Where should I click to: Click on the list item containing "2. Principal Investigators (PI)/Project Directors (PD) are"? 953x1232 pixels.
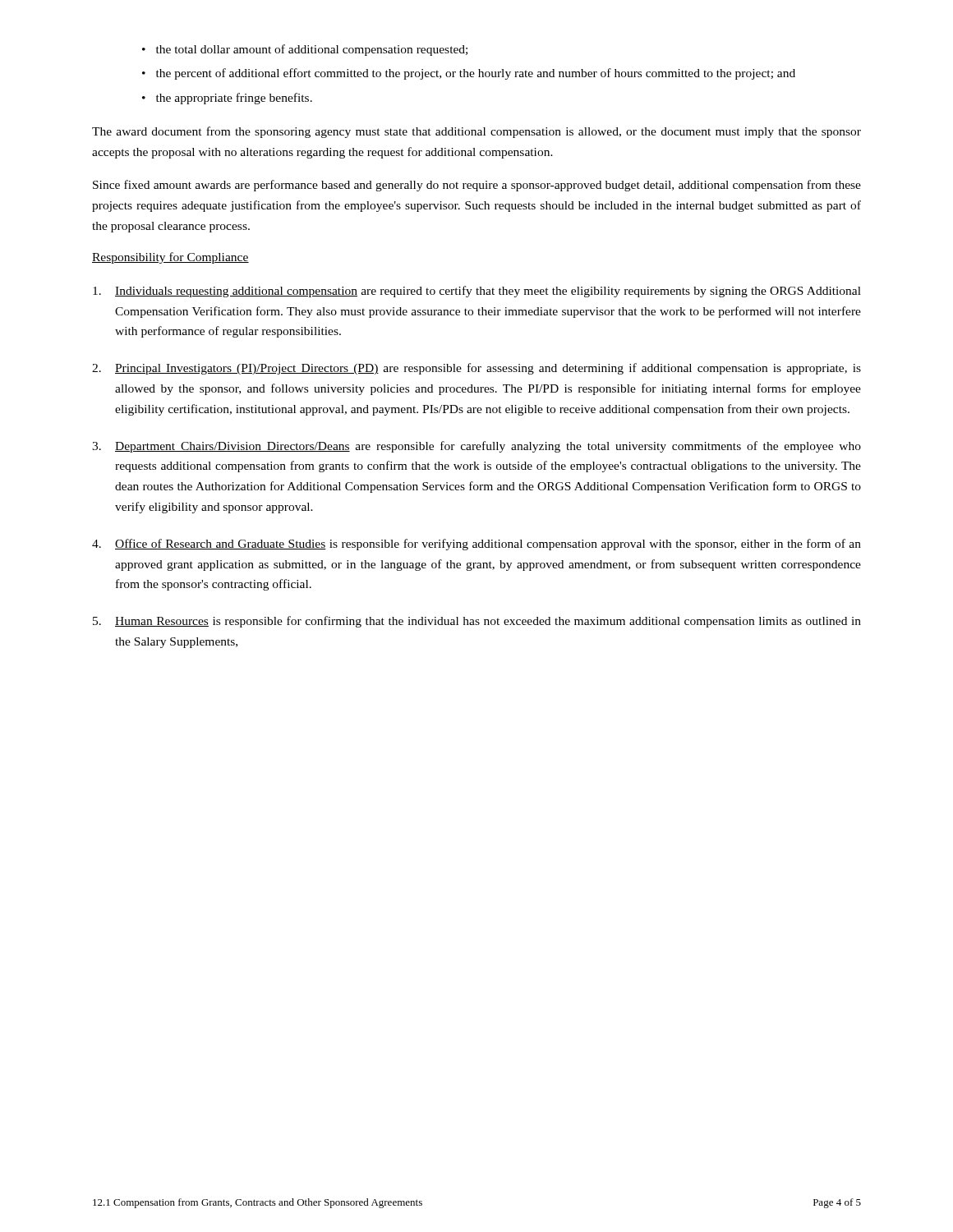tap(476, 389)
